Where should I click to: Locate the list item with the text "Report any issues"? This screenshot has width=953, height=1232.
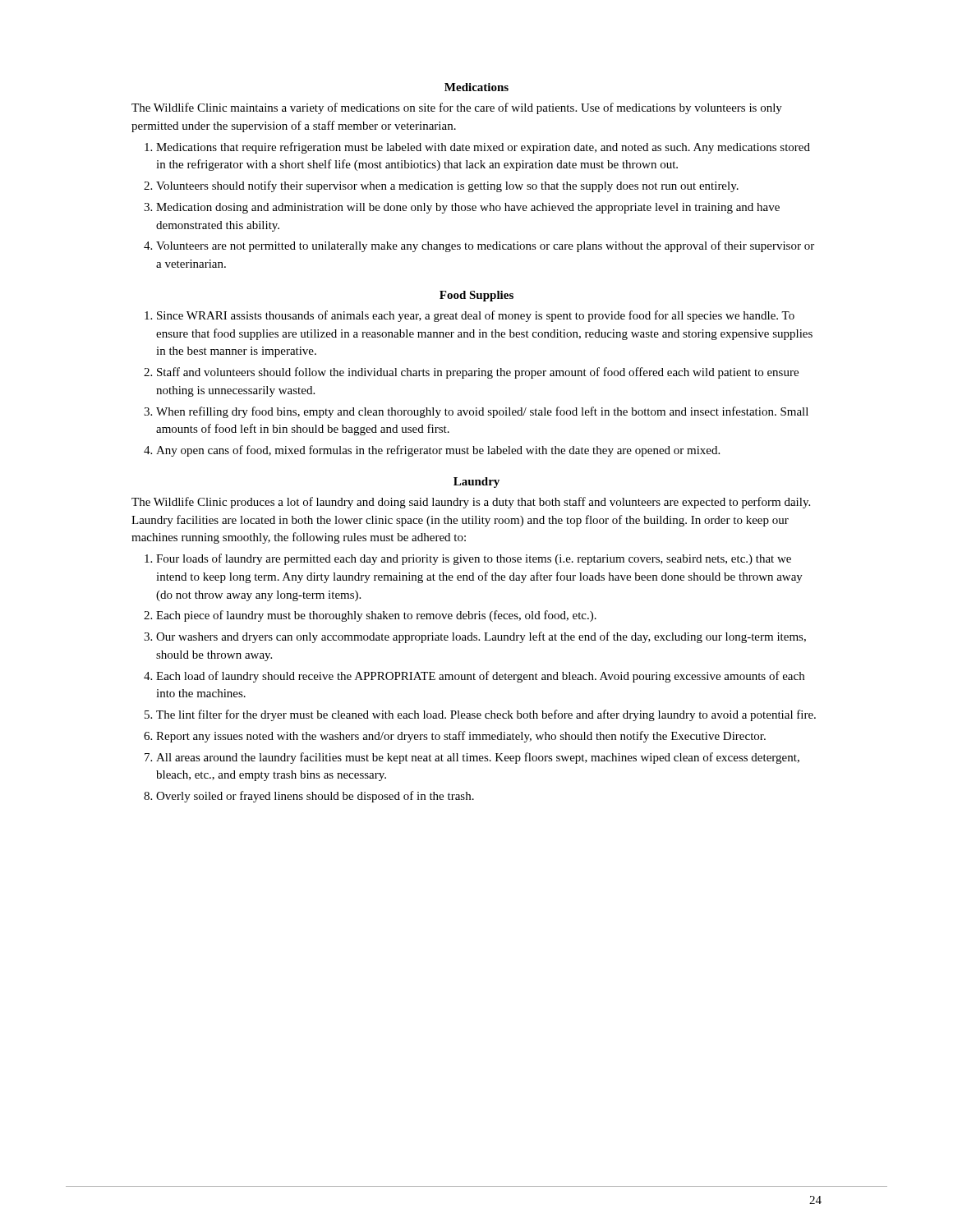[x=461, y=736]
